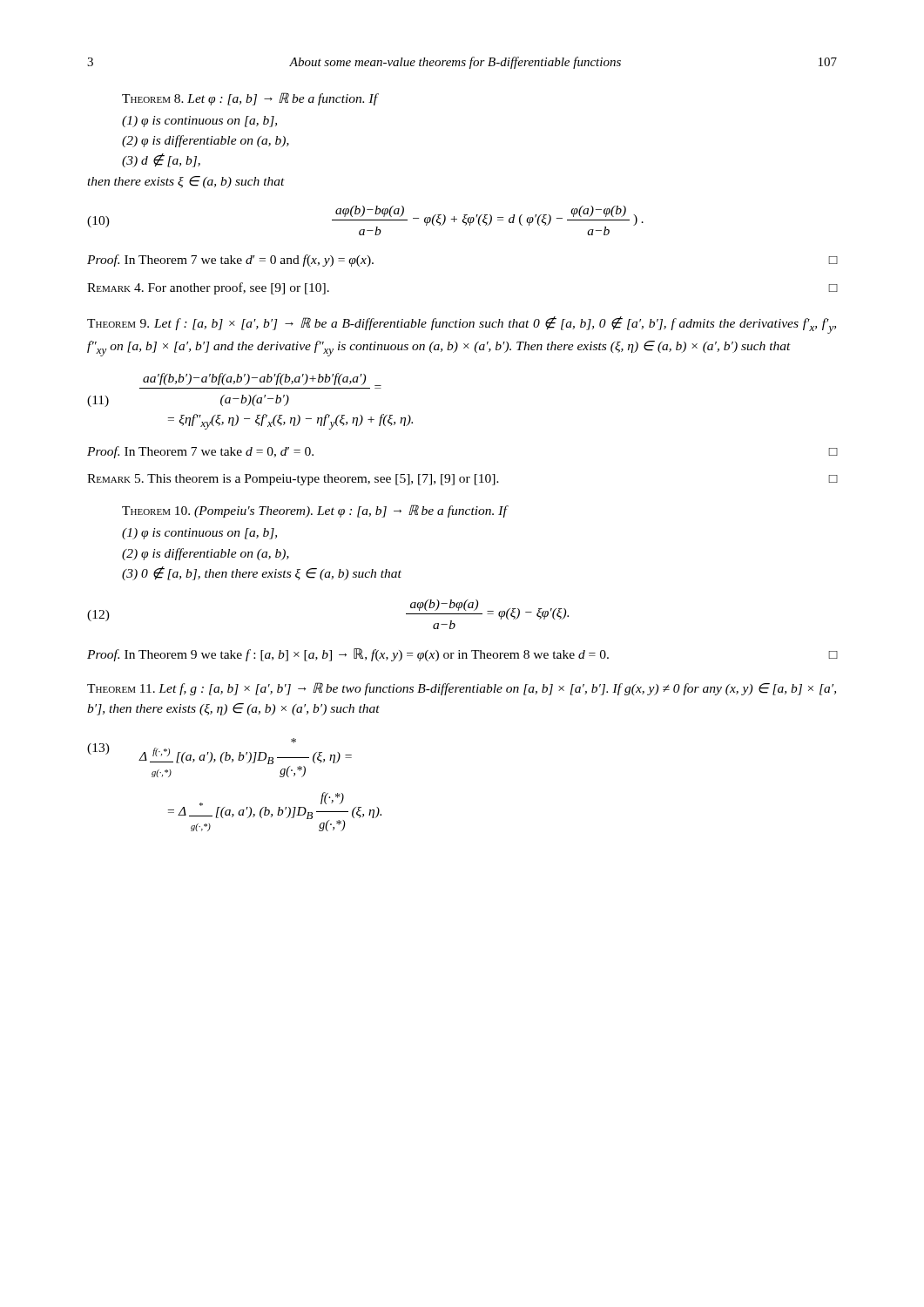Screen dimensions: 1307x924
Task: Find the text block starting "Remark 5. This theorem"
Action: point(462,478)
